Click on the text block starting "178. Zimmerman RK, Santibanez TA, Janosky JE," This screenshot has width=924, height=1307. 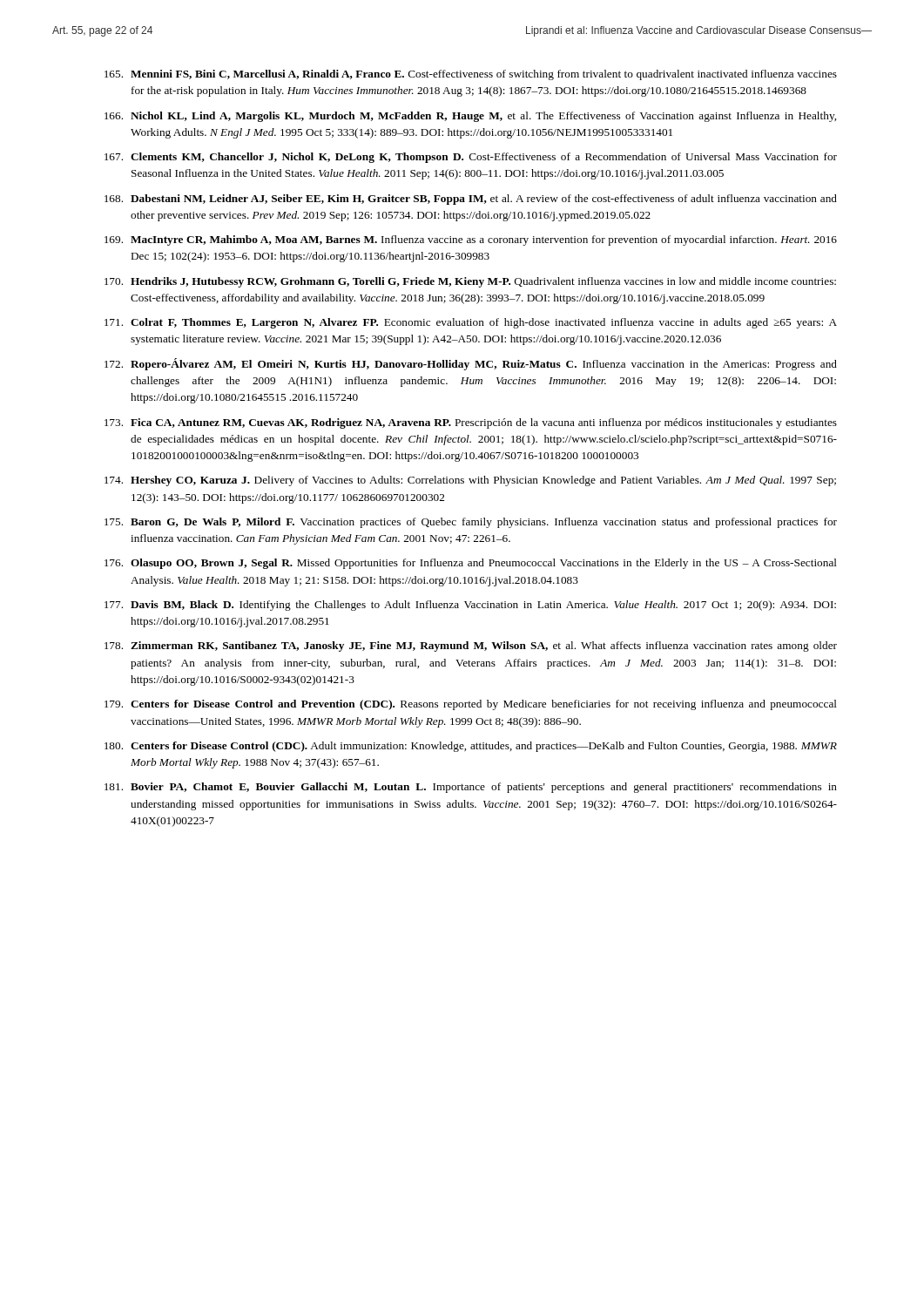click(x=462, y=663)
